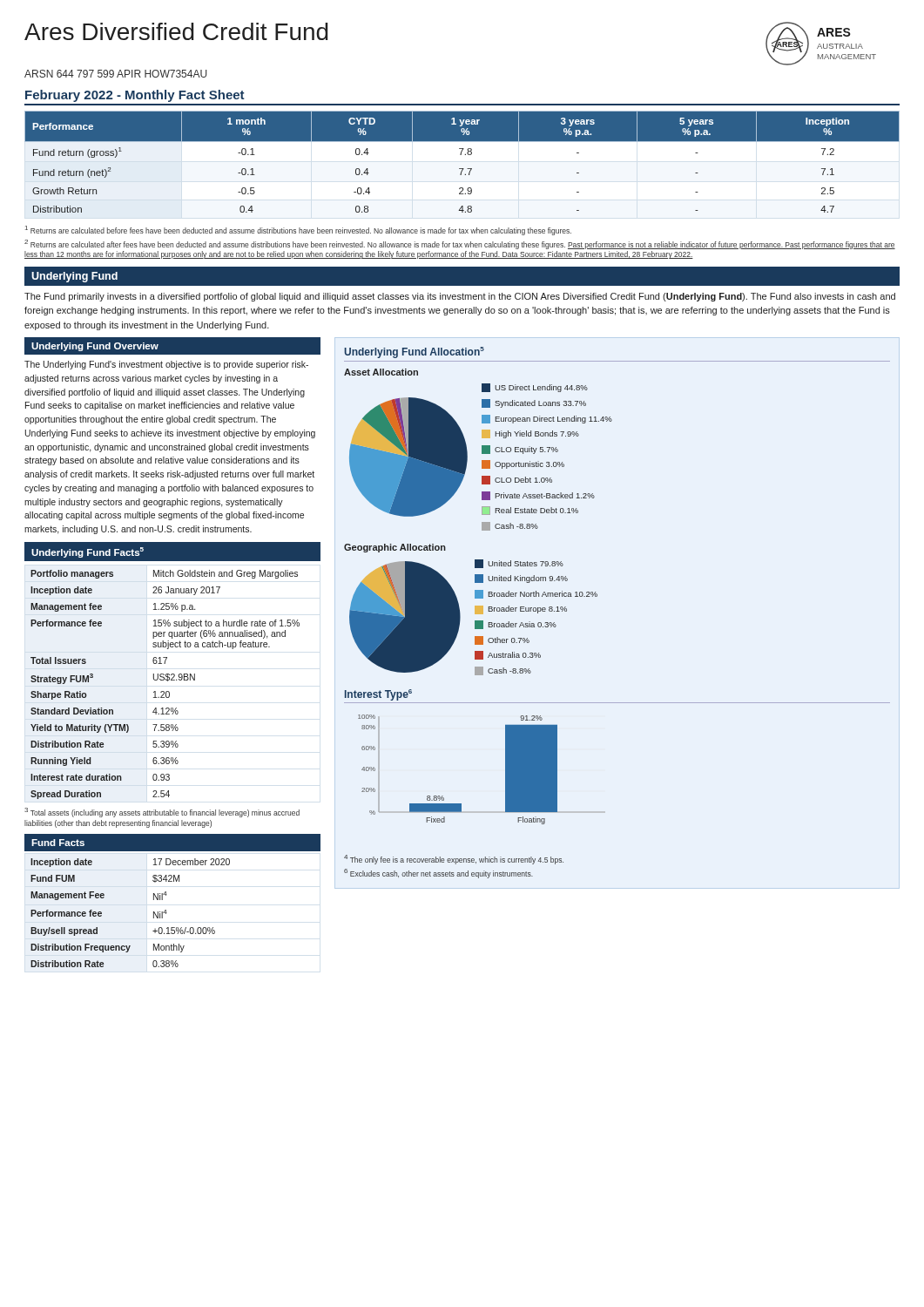The image size is (924, 1307).
Task: Locate the block of text that opens with "4 The only fee is"
Action: pyautogui.click(x=454, y=858)
